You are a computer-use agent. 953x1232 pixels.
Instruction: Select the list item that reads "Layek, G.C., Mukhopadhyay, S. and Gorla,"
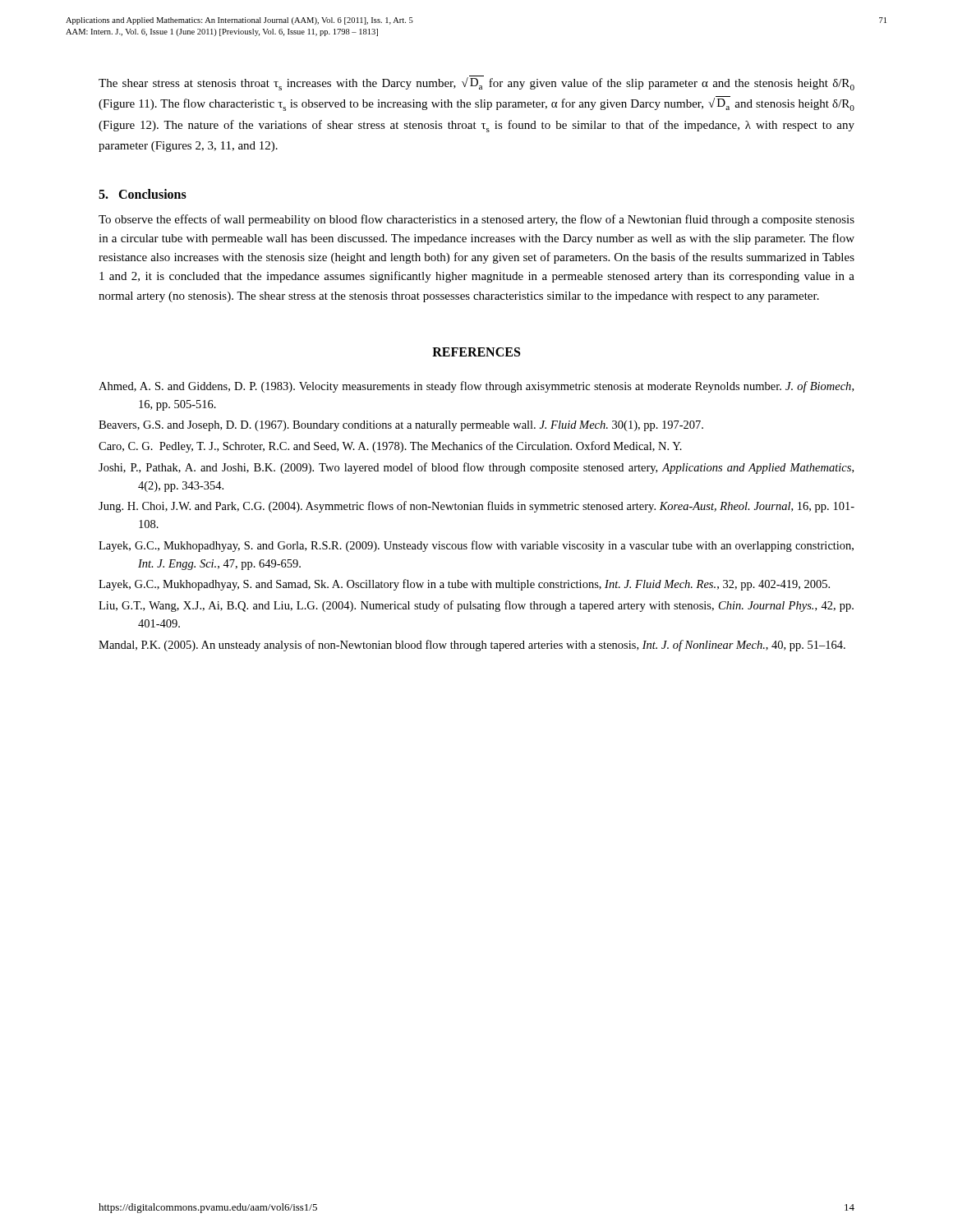click(476, 554)
